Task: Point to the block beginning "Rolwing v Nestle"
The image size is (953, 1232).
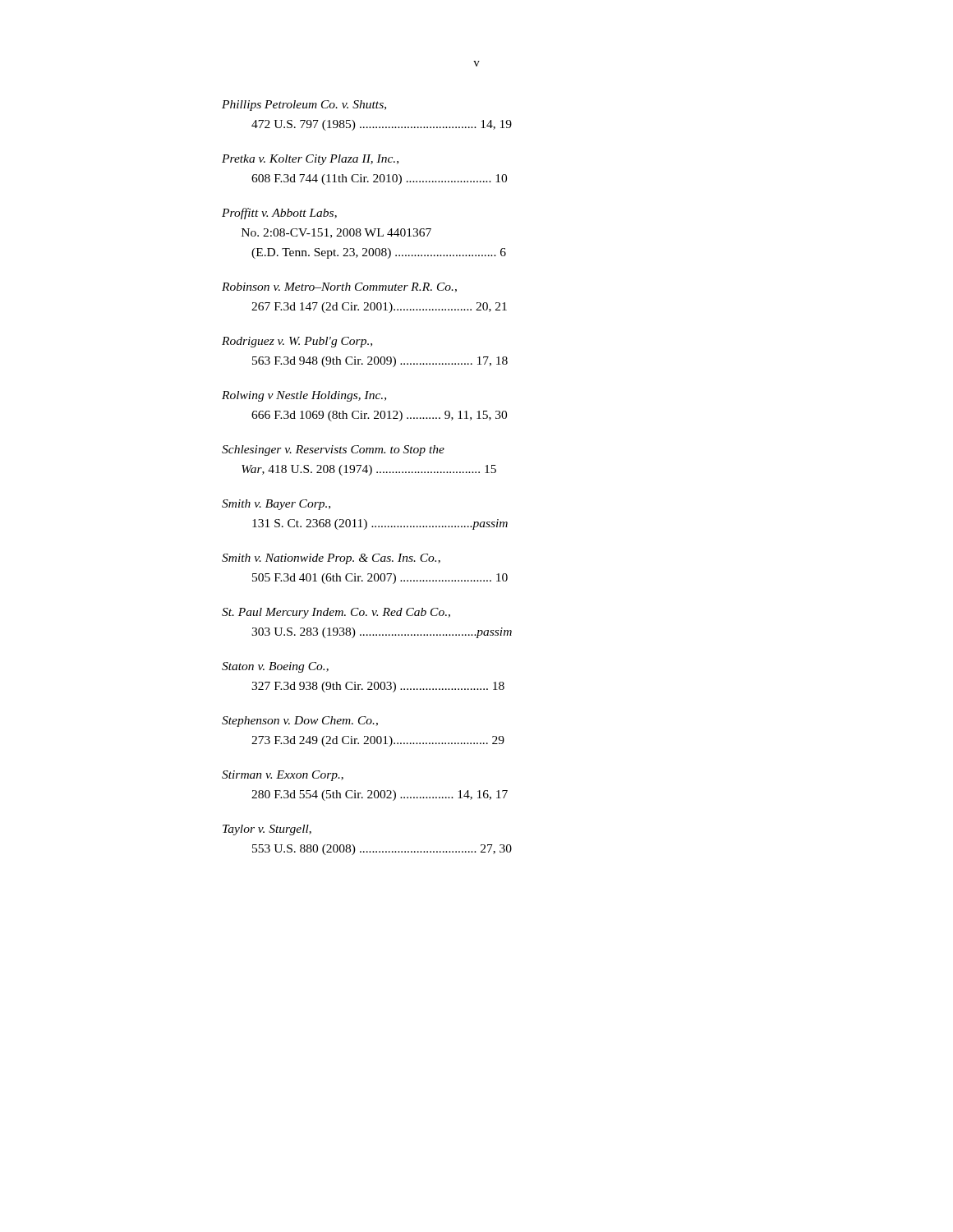Action: coord(476,406)
